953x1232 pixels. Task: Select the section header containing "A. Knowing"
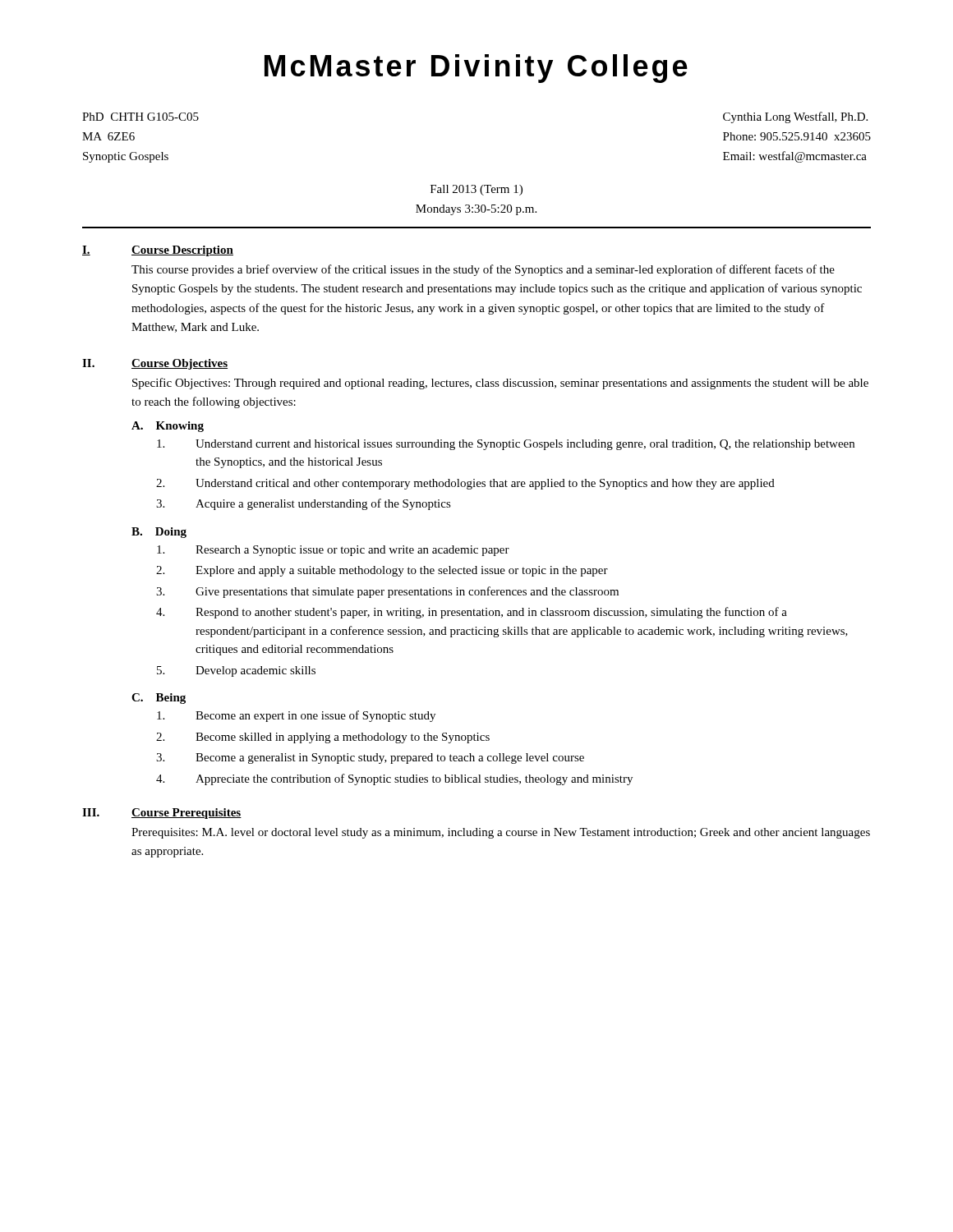coord(168,425)
